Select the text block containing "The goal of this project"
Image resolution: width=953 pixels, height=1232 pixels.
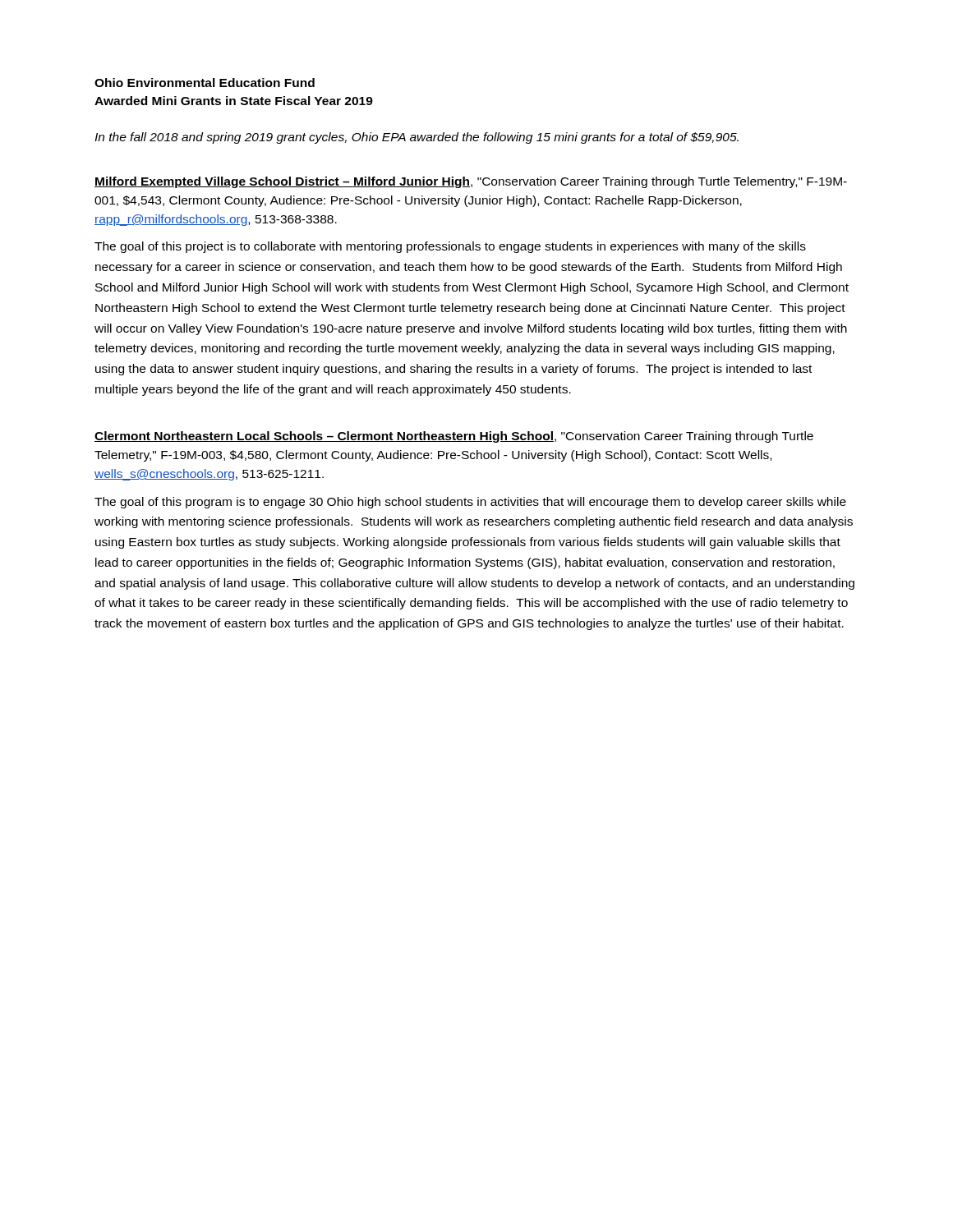point(472,318)
